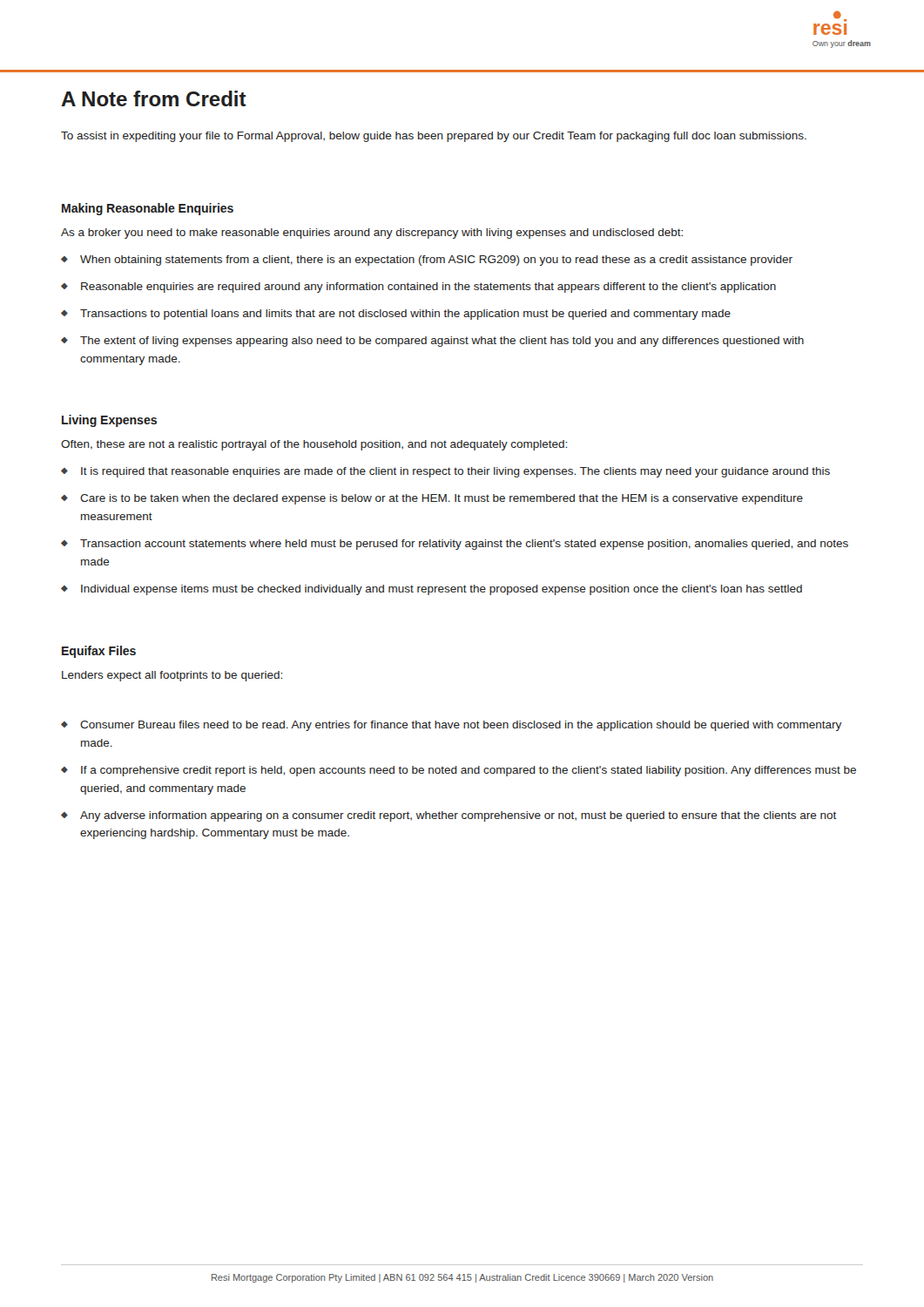Find the text block starting "Reasonable enquiries are"

428,286
